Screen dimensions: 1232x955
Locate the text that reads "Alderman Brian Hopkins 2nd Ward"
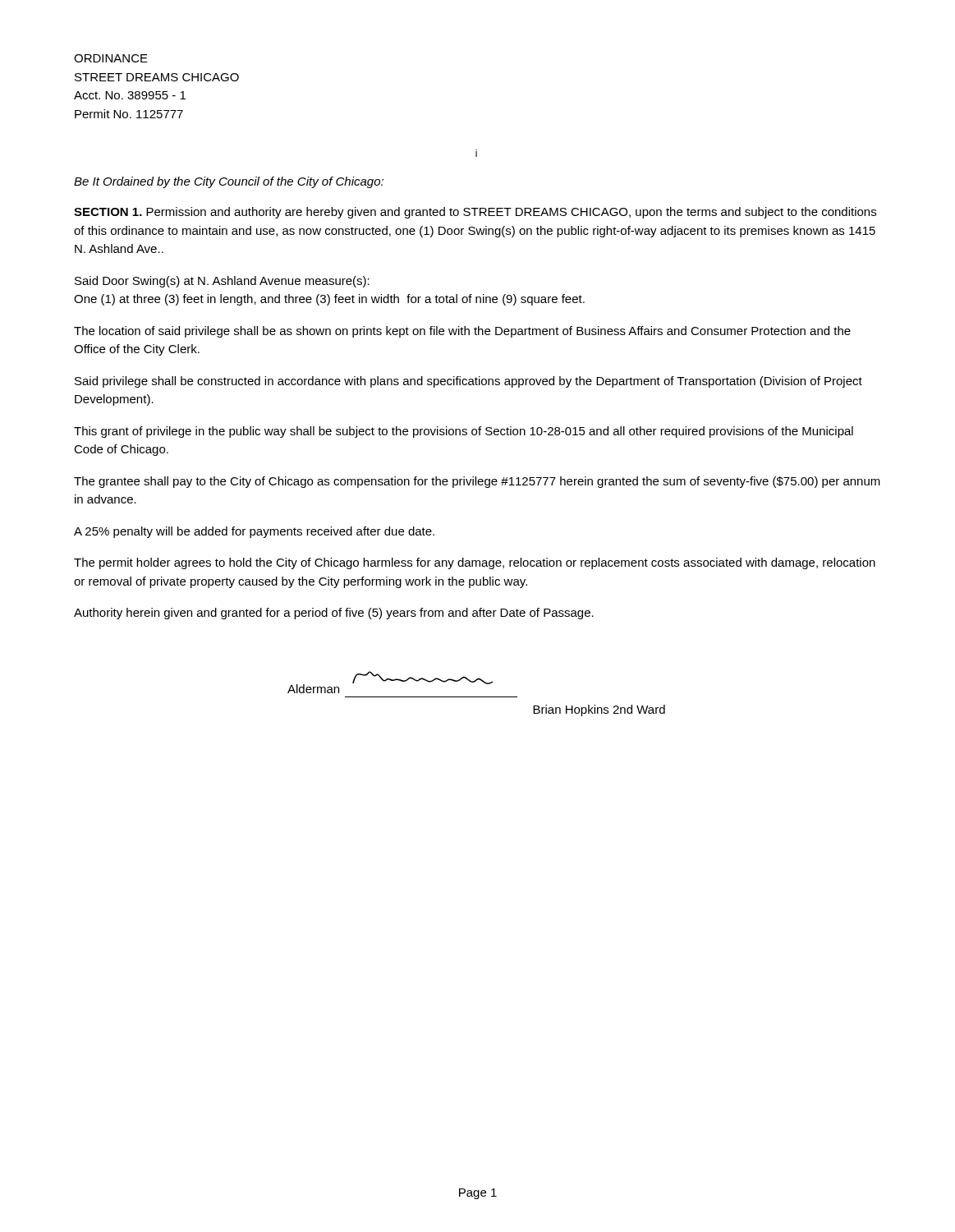390,682
